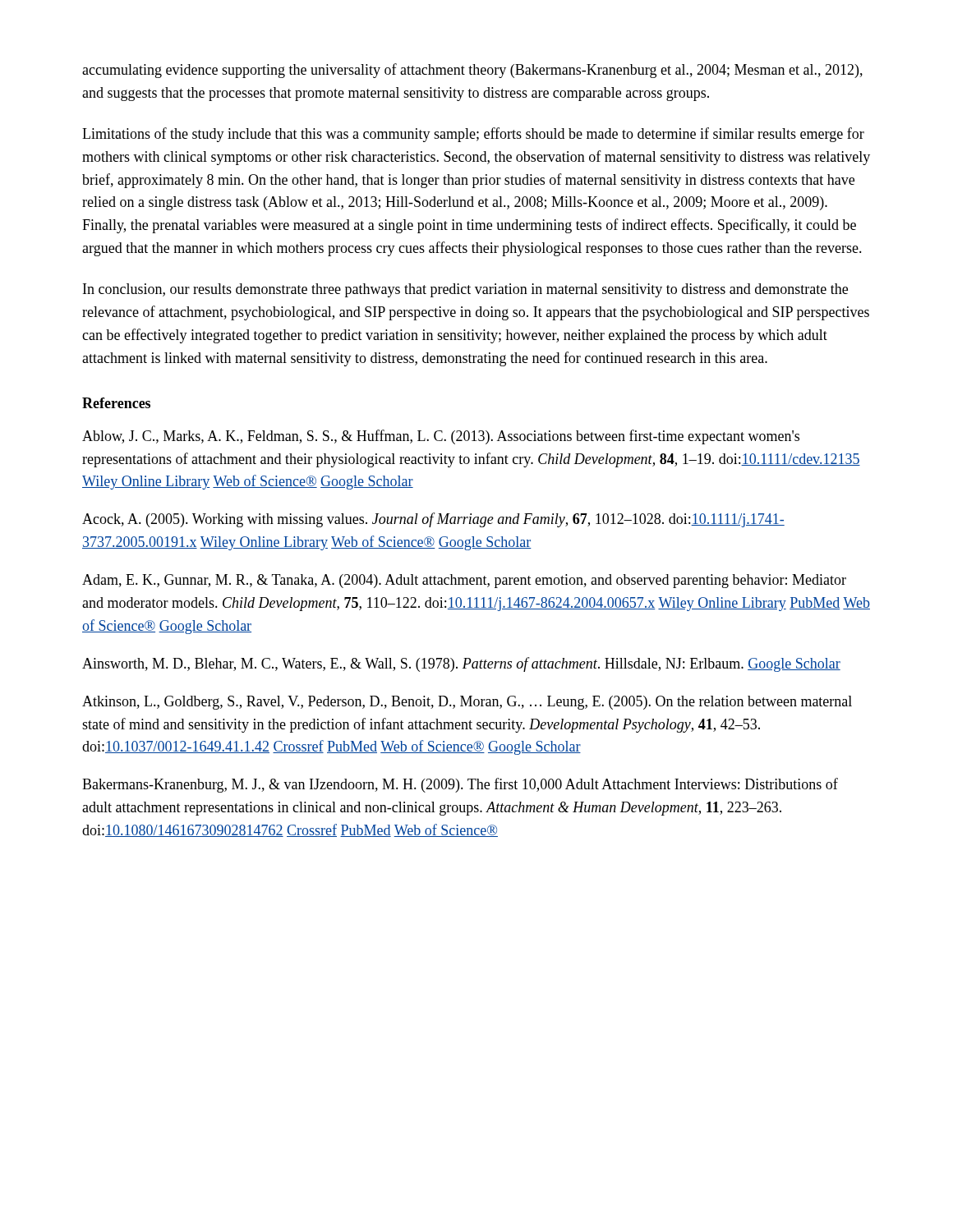
Task: Find the element starting "Limitations of the study include that"
Action: pos(476,191)
